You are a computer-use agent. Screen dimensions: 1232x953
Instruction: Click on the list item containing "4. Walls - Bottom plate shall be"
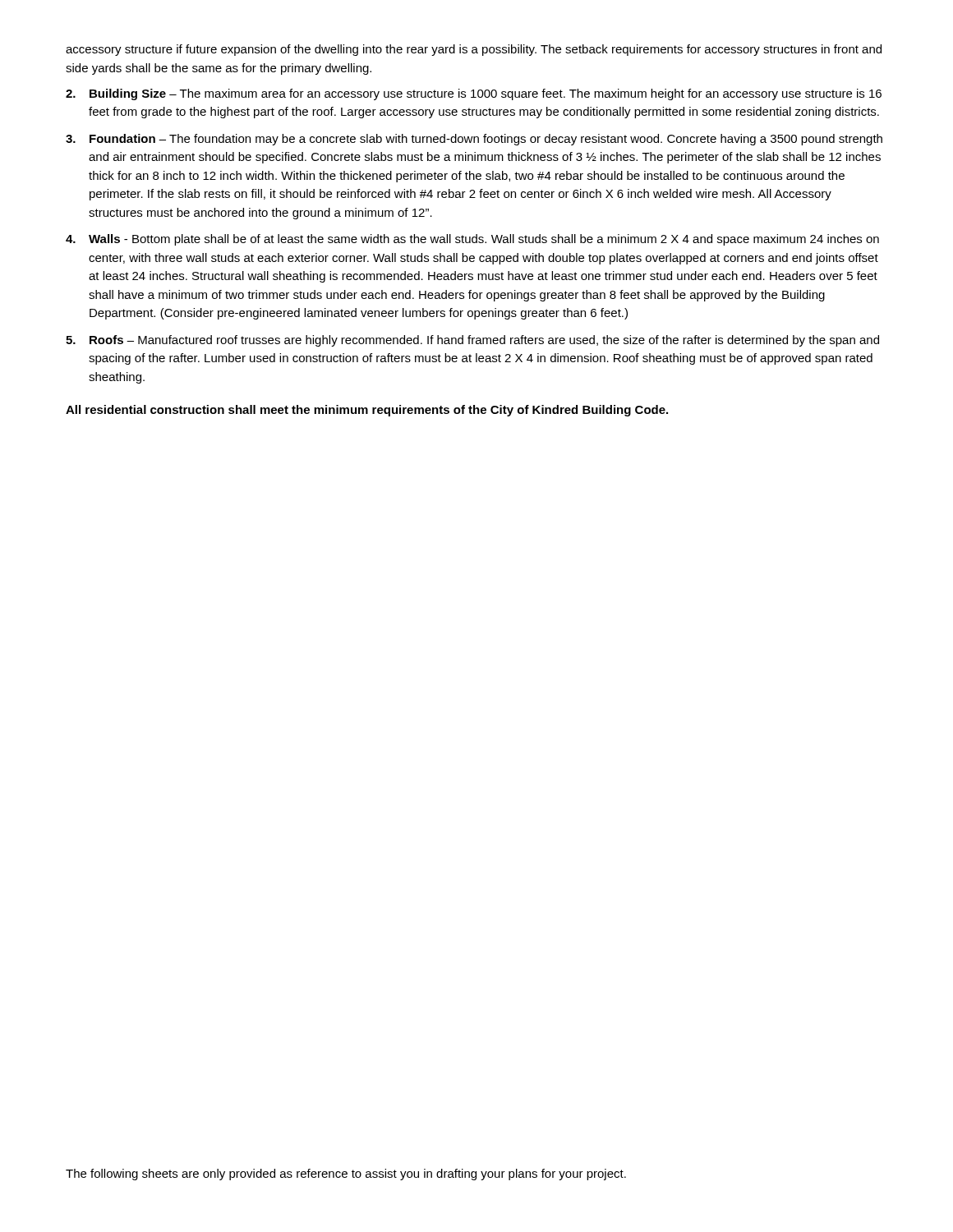tap(476, 276)
